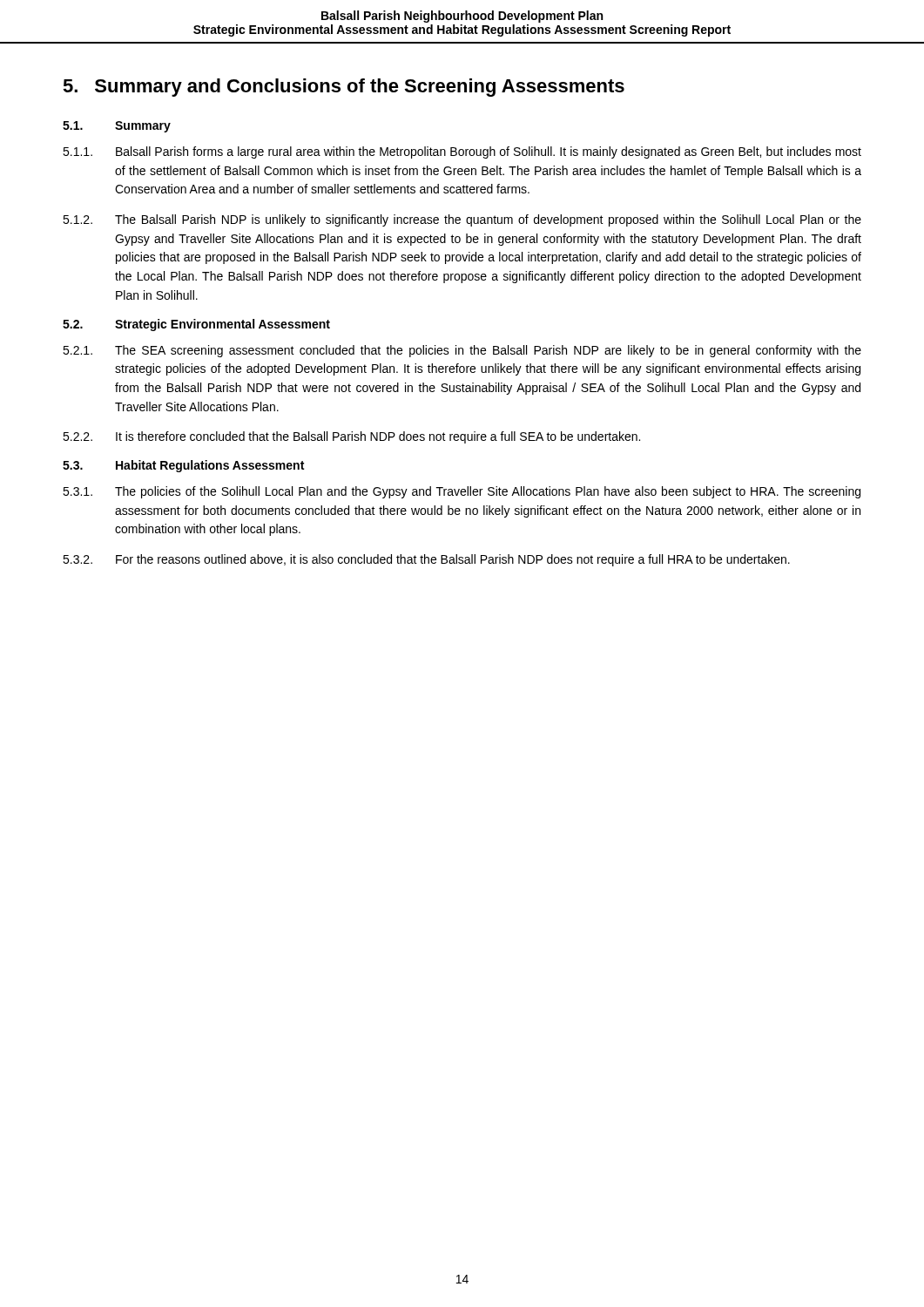Screen dimensions: 1307x924
Task: Click on the section header containing "5.3.Habitat Regulations Assessment"
Action: 183,465
